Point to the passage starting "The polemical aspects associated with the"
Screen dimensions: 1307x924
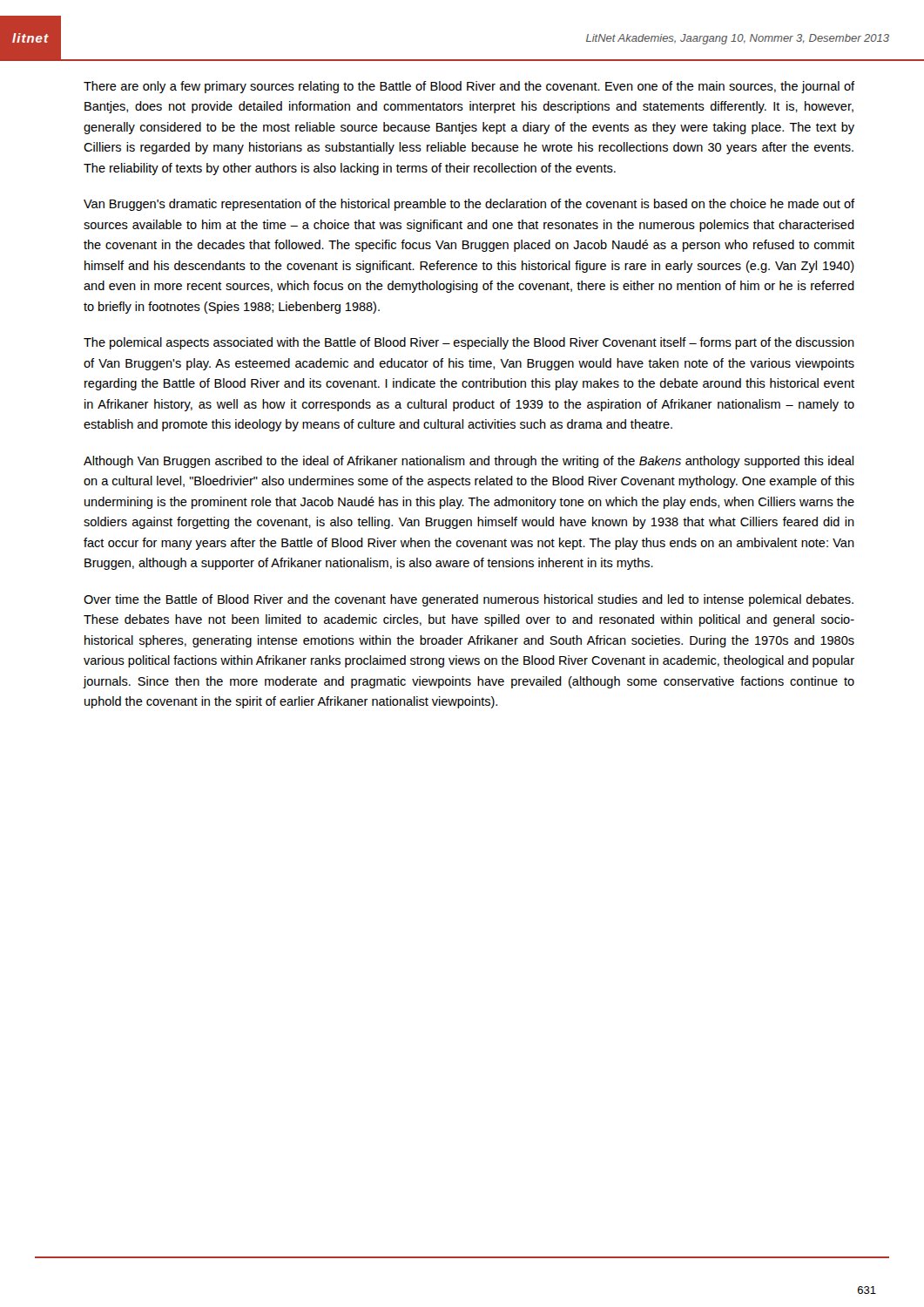click(x=469, y=384)
